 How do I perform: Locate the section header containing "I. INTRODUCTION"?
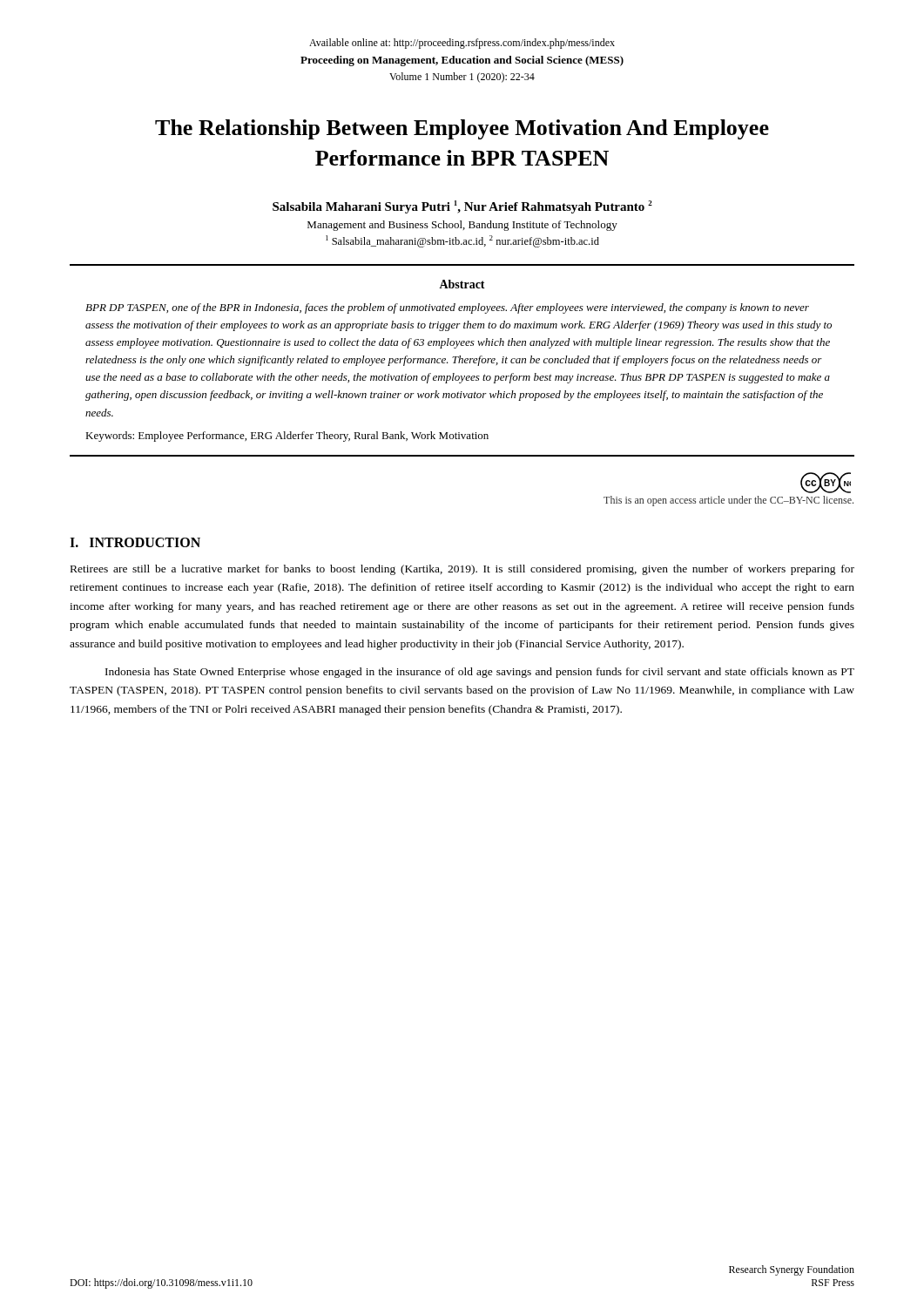click(135, 542)
